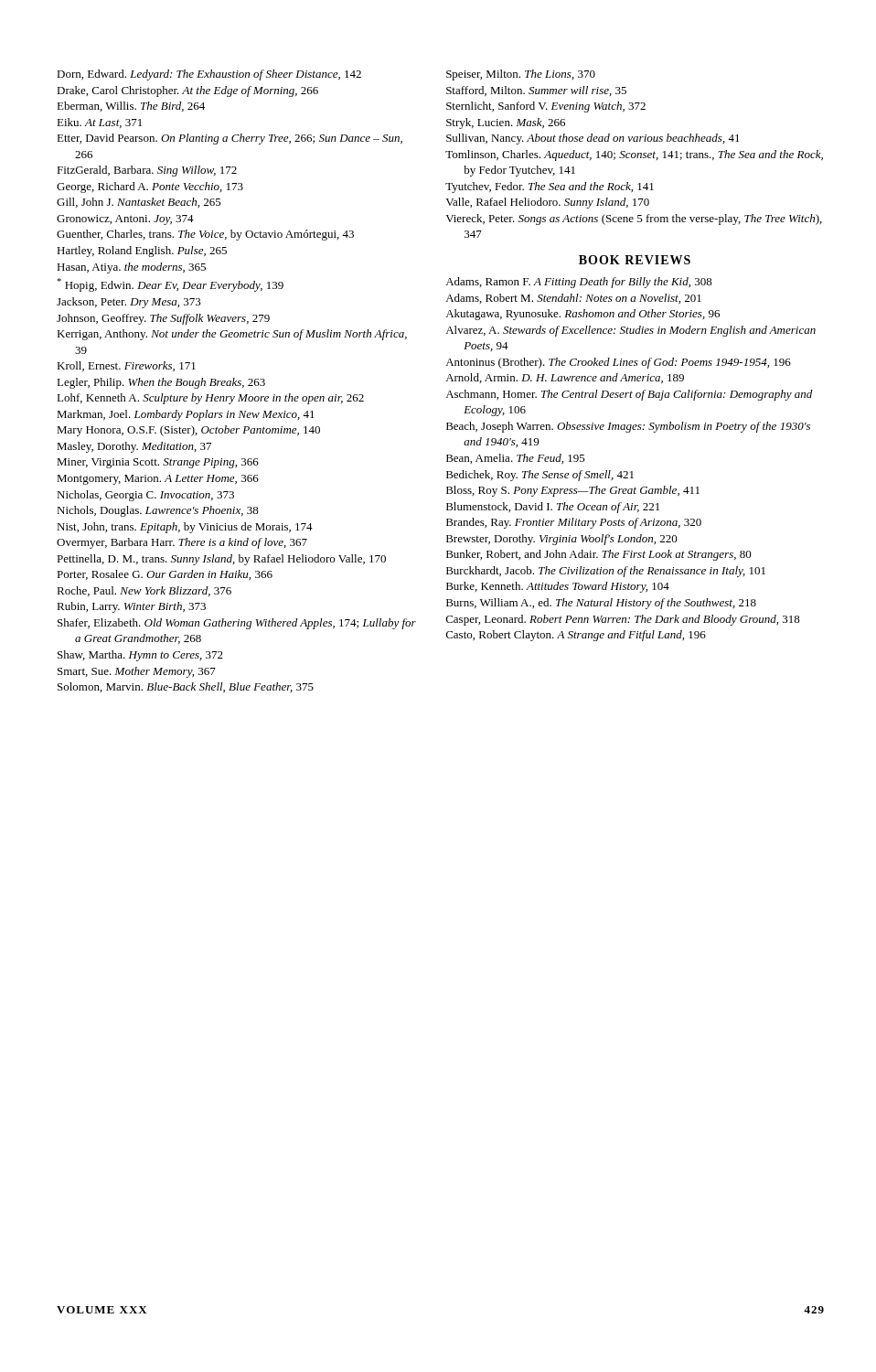The height and width of the screenshot is (1372, 876).
Task: Find the list item that says "Solomon, Marvin. Blue-Back Shell, Blue Feather, 375"
Action: tap(185, 687)
